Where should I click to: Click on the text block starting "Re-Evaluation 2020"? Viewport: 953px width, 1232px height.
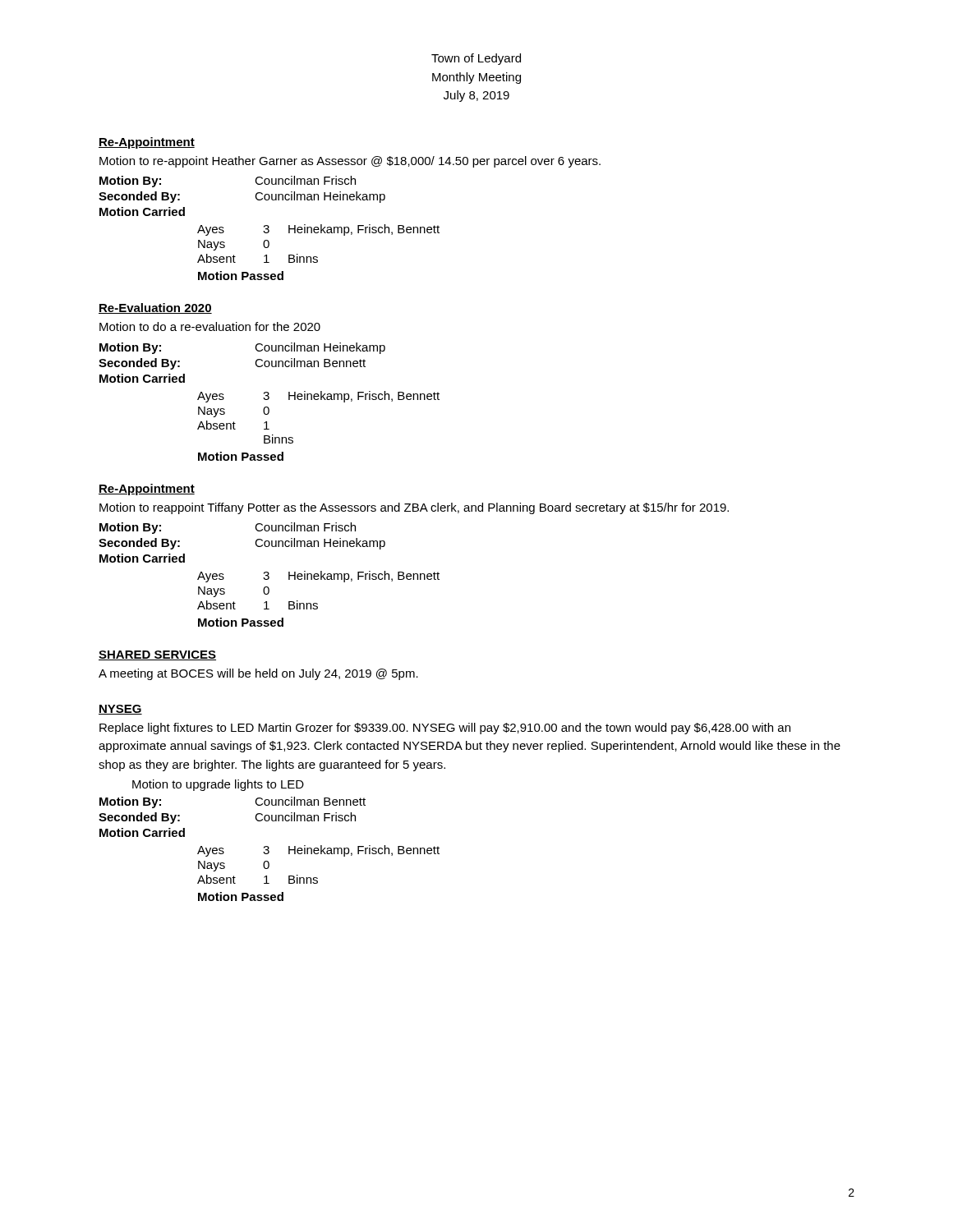(155, 308)
